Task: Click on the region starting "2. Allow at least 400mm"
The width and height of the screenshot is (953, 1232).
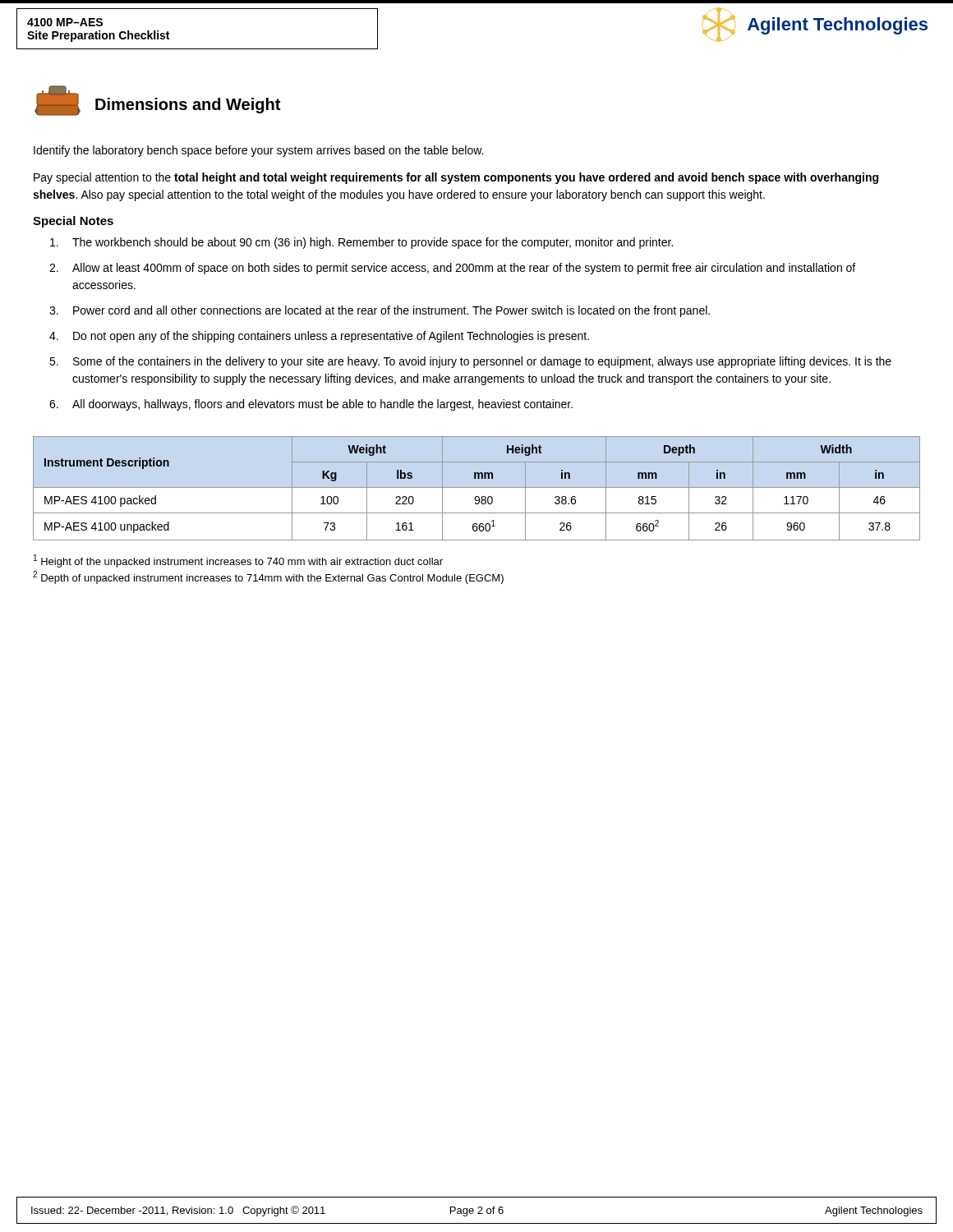Action: (485, 277)
